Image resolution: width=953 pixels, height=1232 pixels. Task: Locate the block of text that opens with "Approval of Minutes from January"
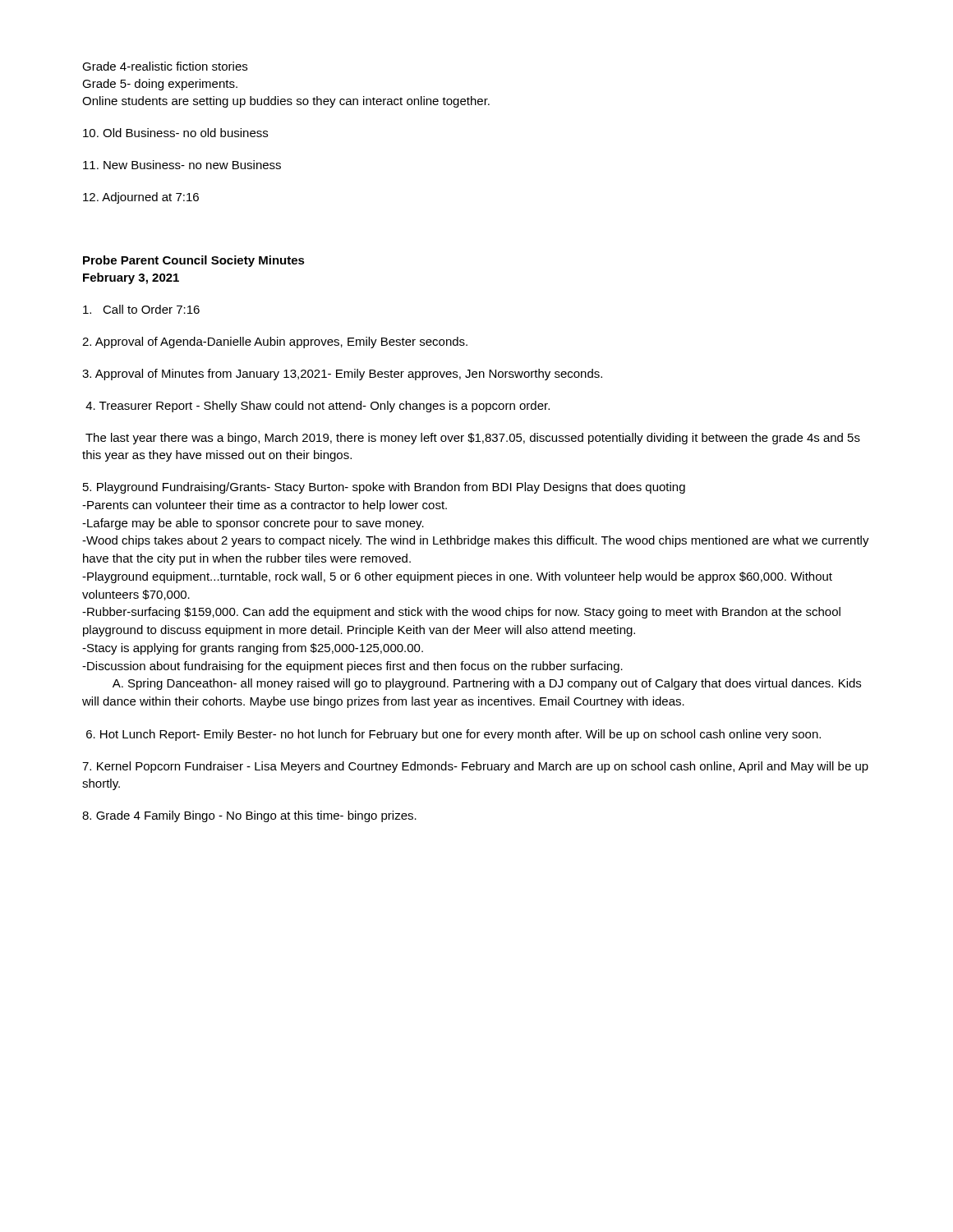pos(343,373)
